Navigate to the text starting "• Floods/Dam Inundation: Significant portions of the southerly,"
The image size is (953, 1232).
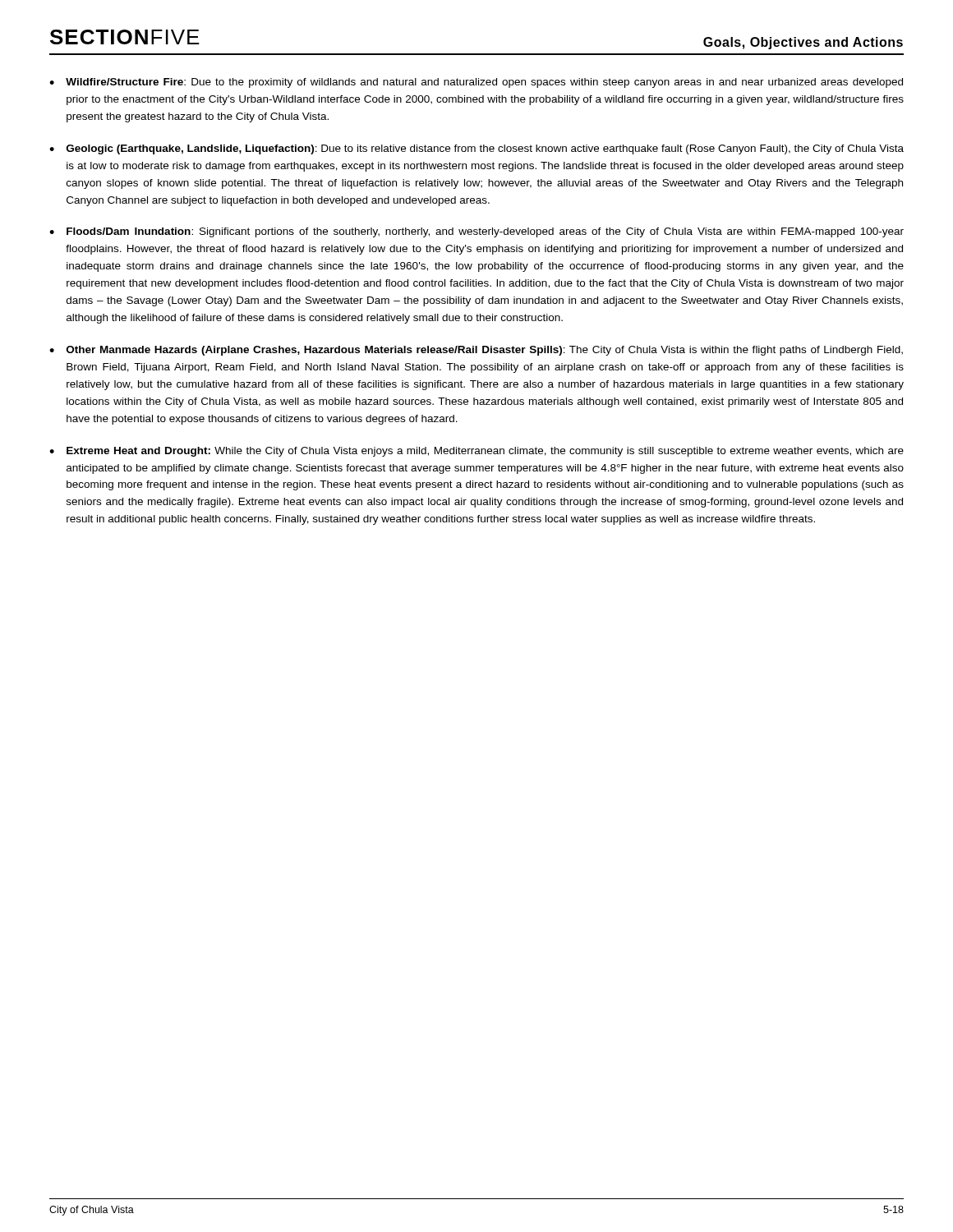point(476,275)
